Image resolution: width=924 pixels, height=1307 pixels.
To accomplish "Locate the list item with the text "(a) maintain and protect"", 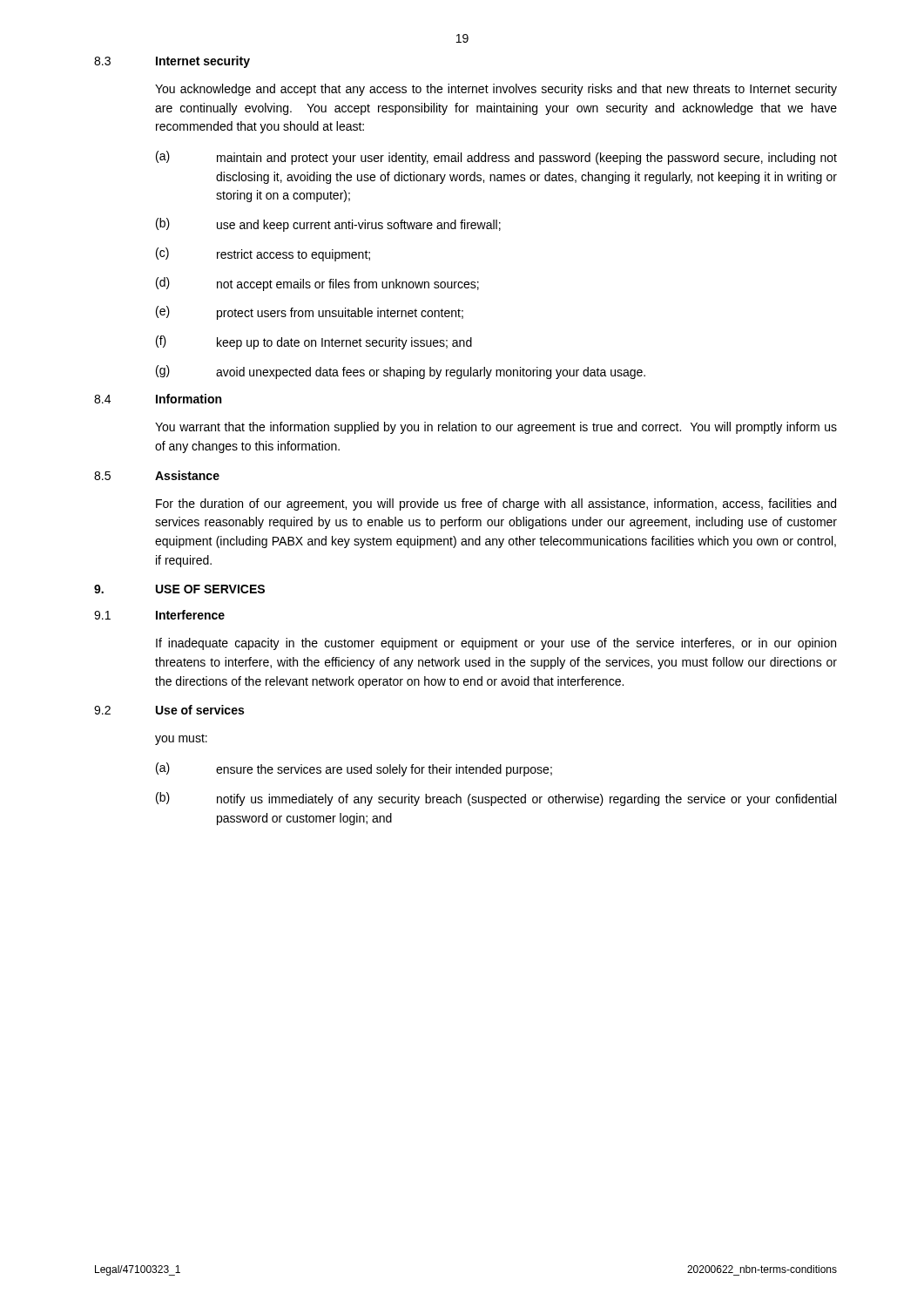I will 496,177.
